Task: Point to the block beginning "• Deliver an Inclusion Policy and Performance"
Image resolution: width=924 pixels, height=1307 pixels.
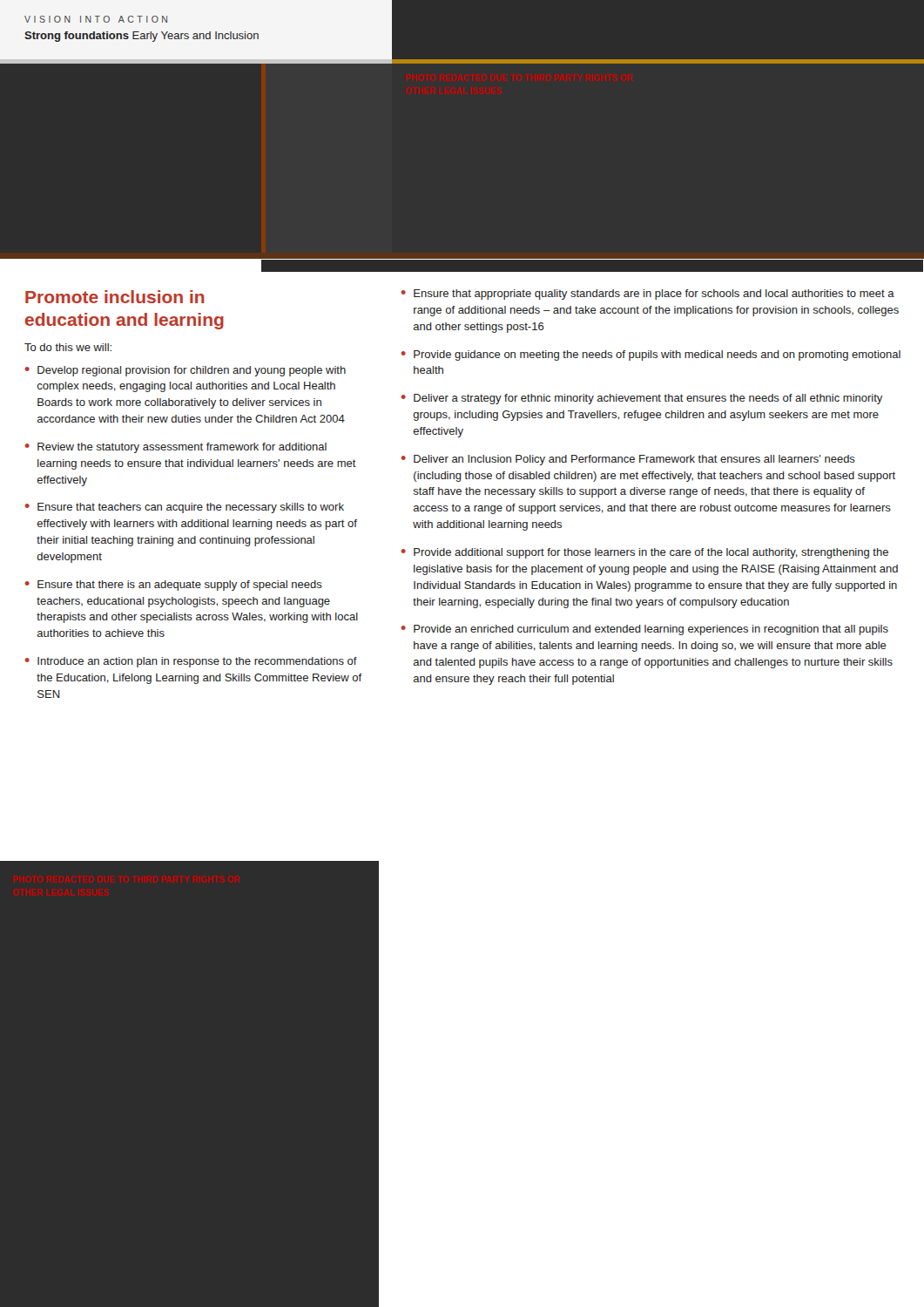Action: [x=651, y=492]
